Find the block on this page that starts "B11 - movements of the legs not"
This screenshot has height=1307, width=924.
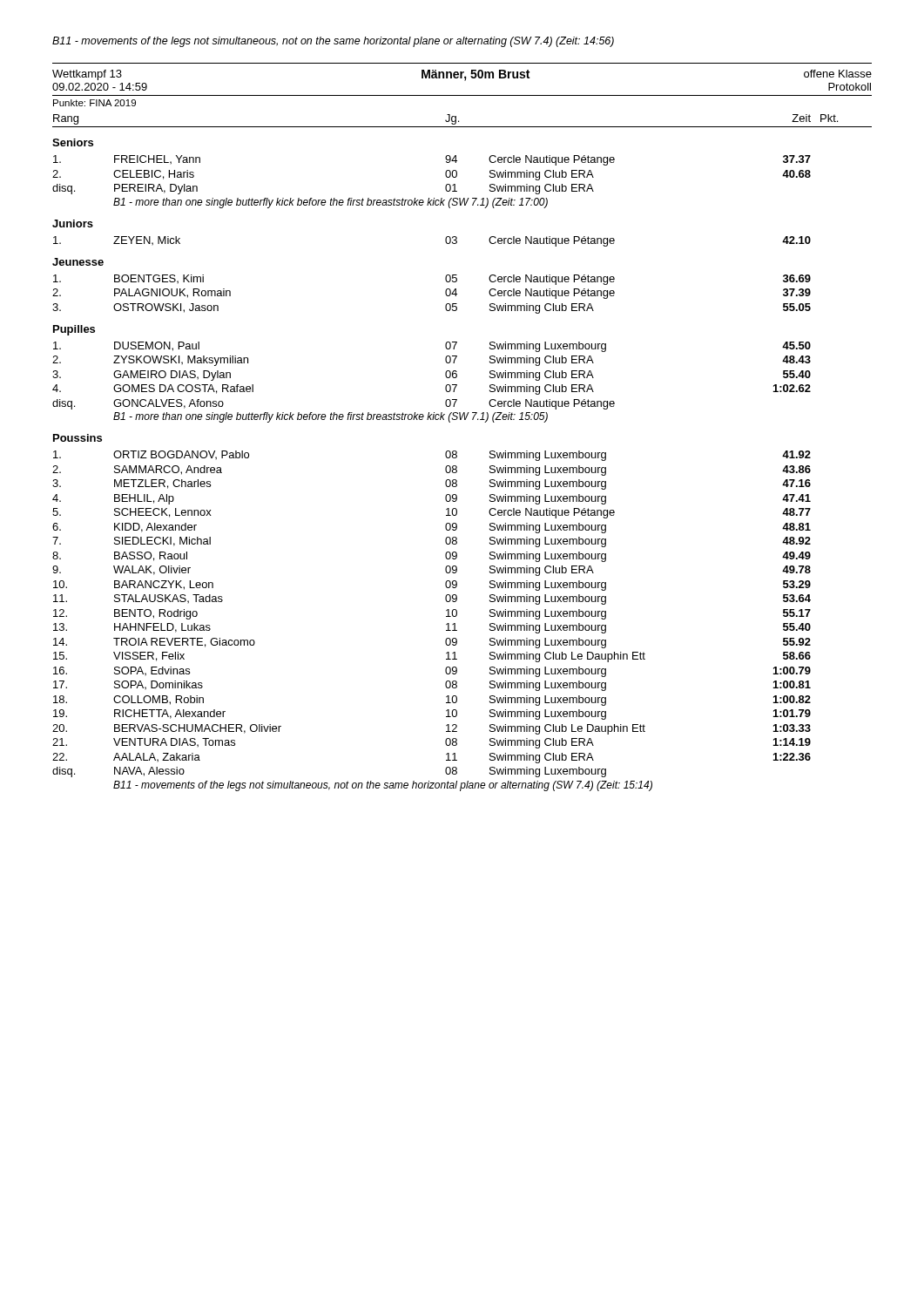tap(333, 41)
